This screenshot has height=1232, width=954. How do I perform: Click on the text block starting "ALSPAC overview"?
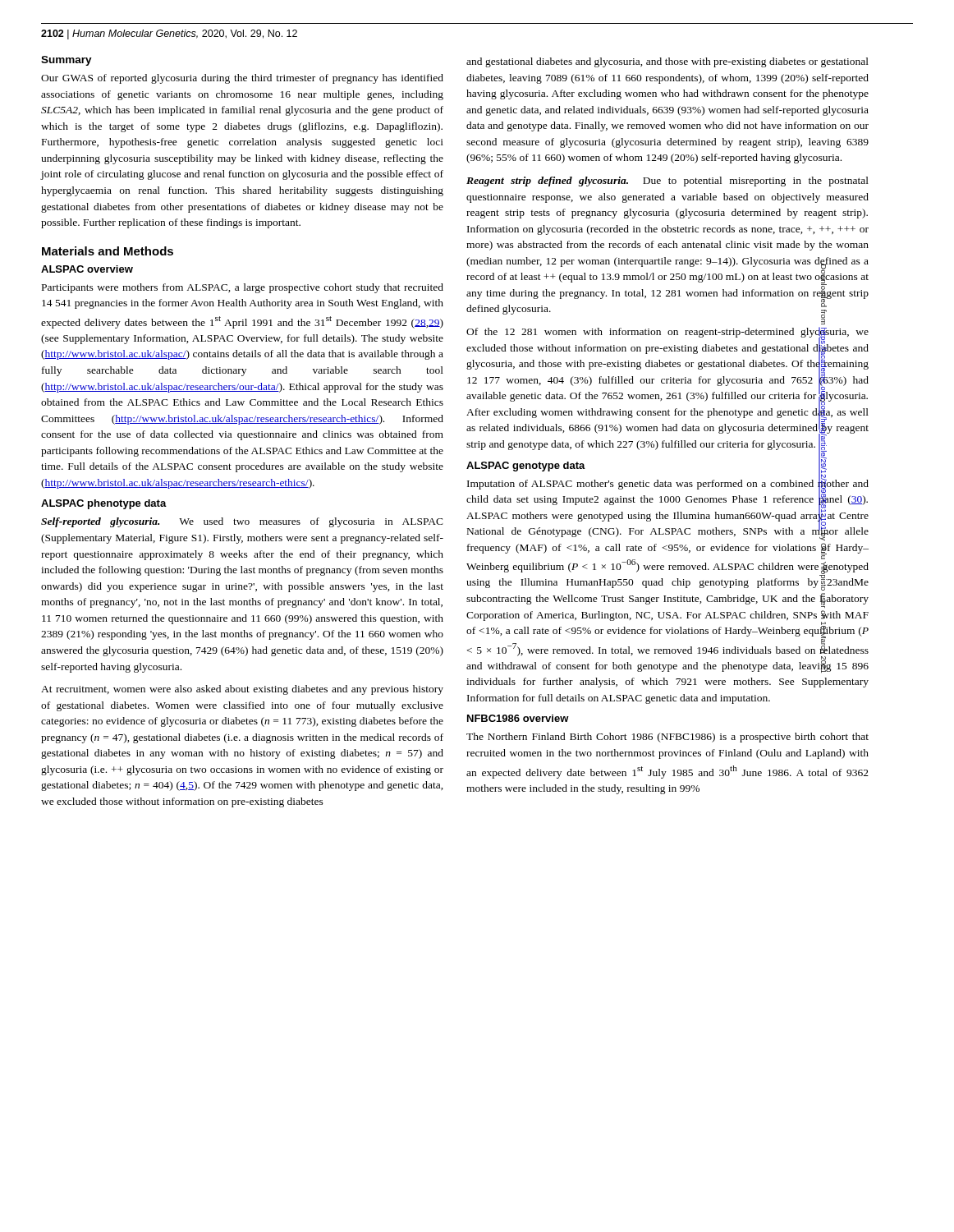click(x=87, y=269)
